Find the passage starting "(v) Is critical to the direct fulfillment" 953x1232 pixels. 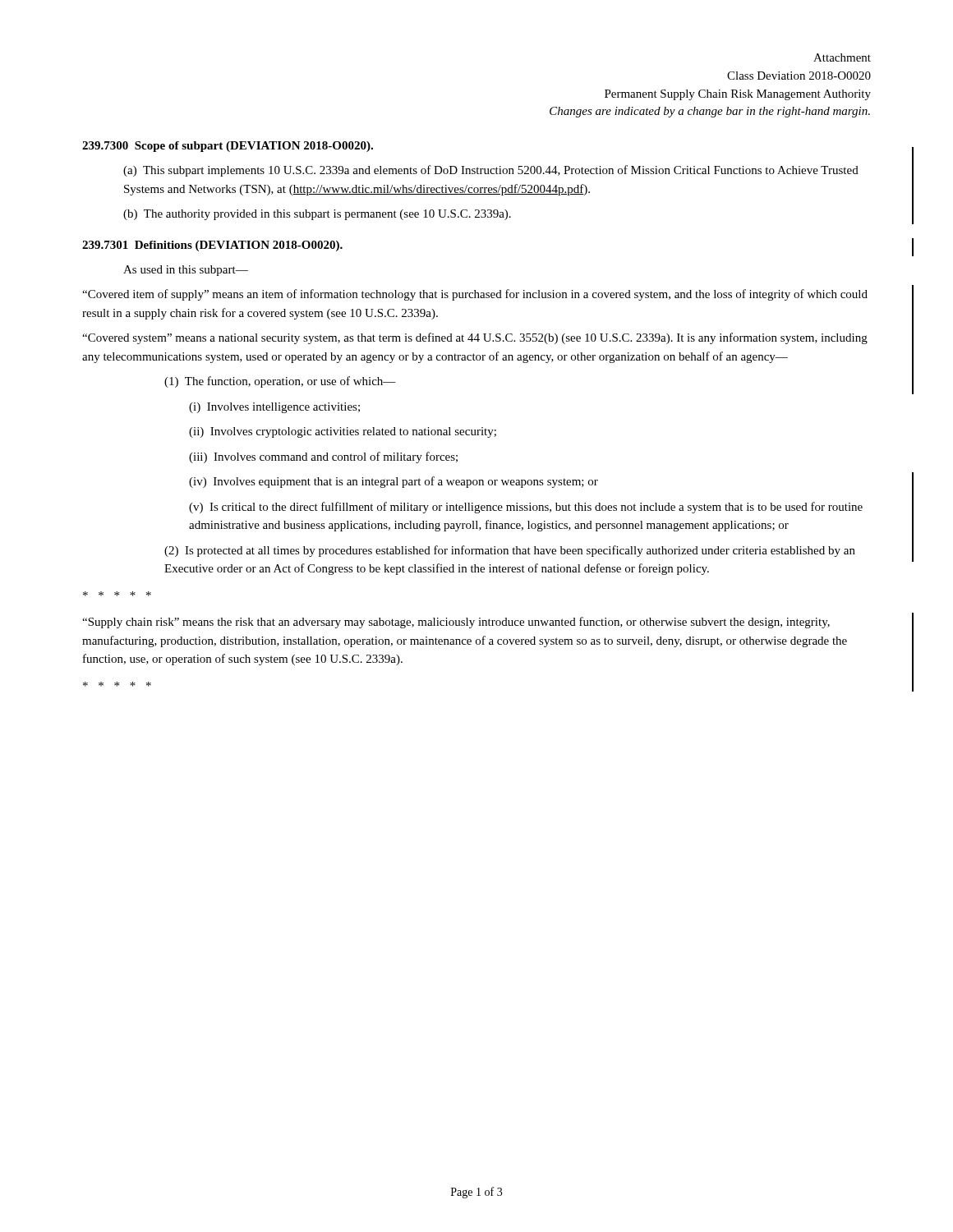(x=526, y=516)
